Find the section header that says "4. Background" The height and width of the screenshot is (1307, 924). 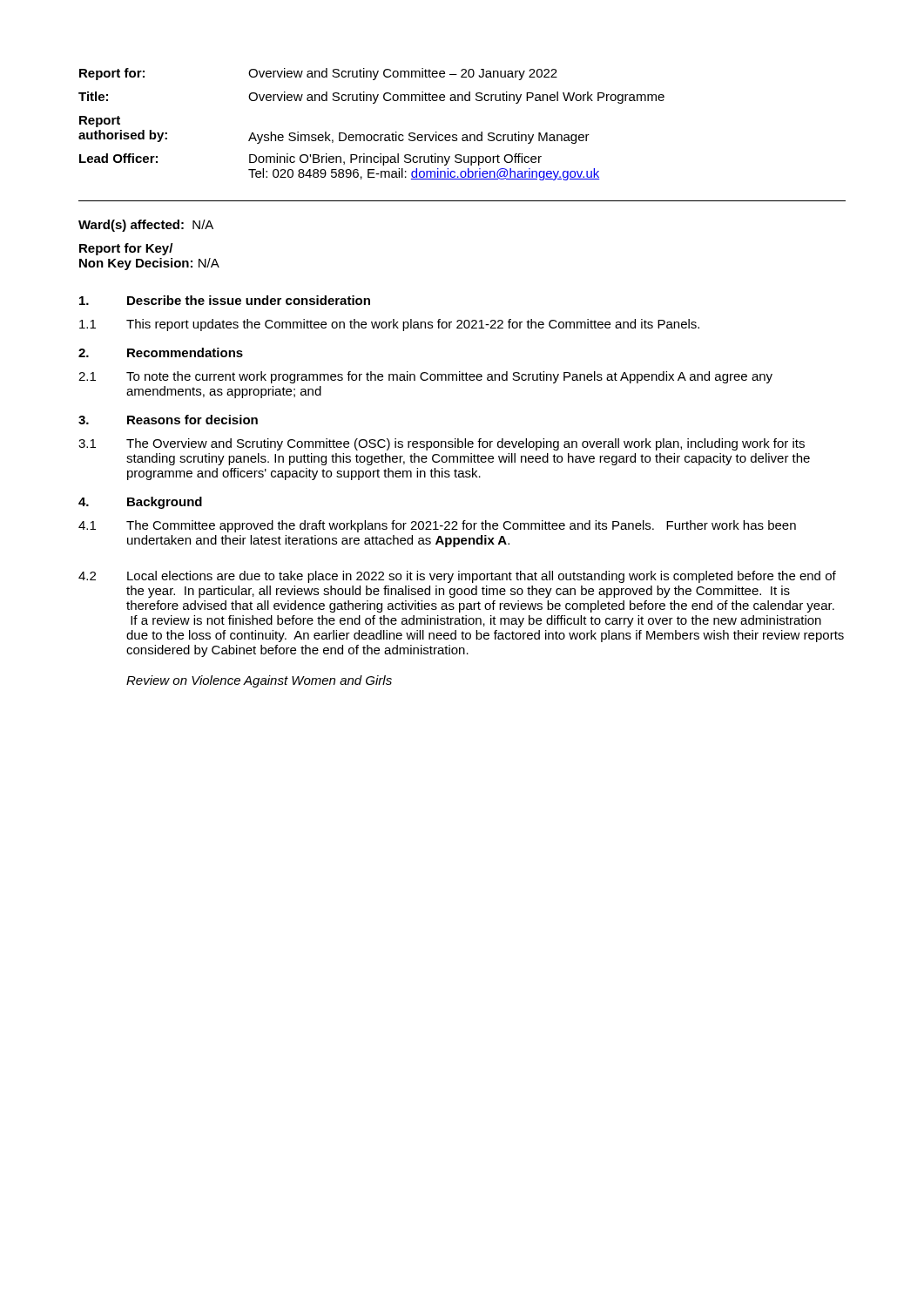140,503
